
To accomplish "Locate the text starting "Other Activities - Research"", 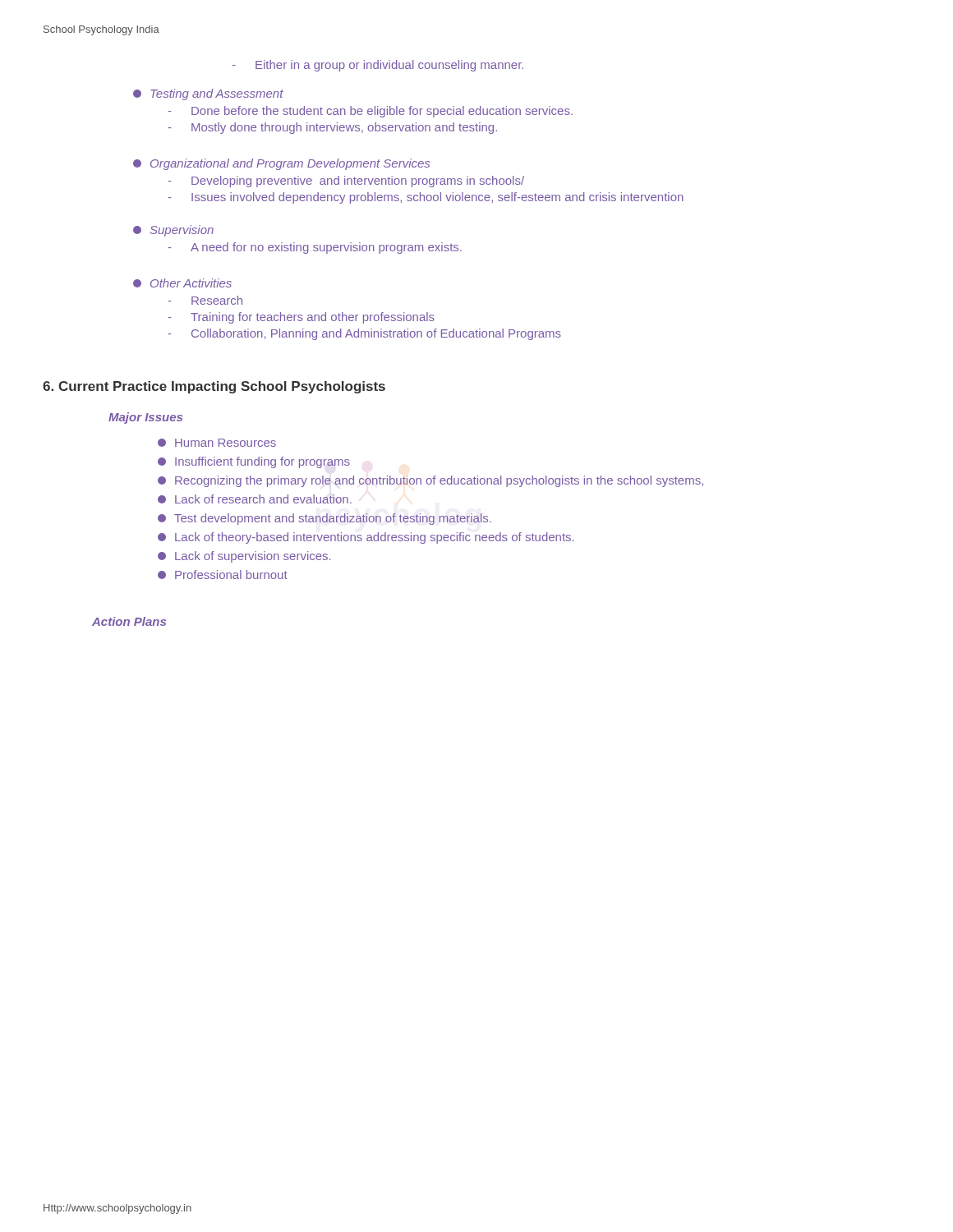I will (182, 283).
